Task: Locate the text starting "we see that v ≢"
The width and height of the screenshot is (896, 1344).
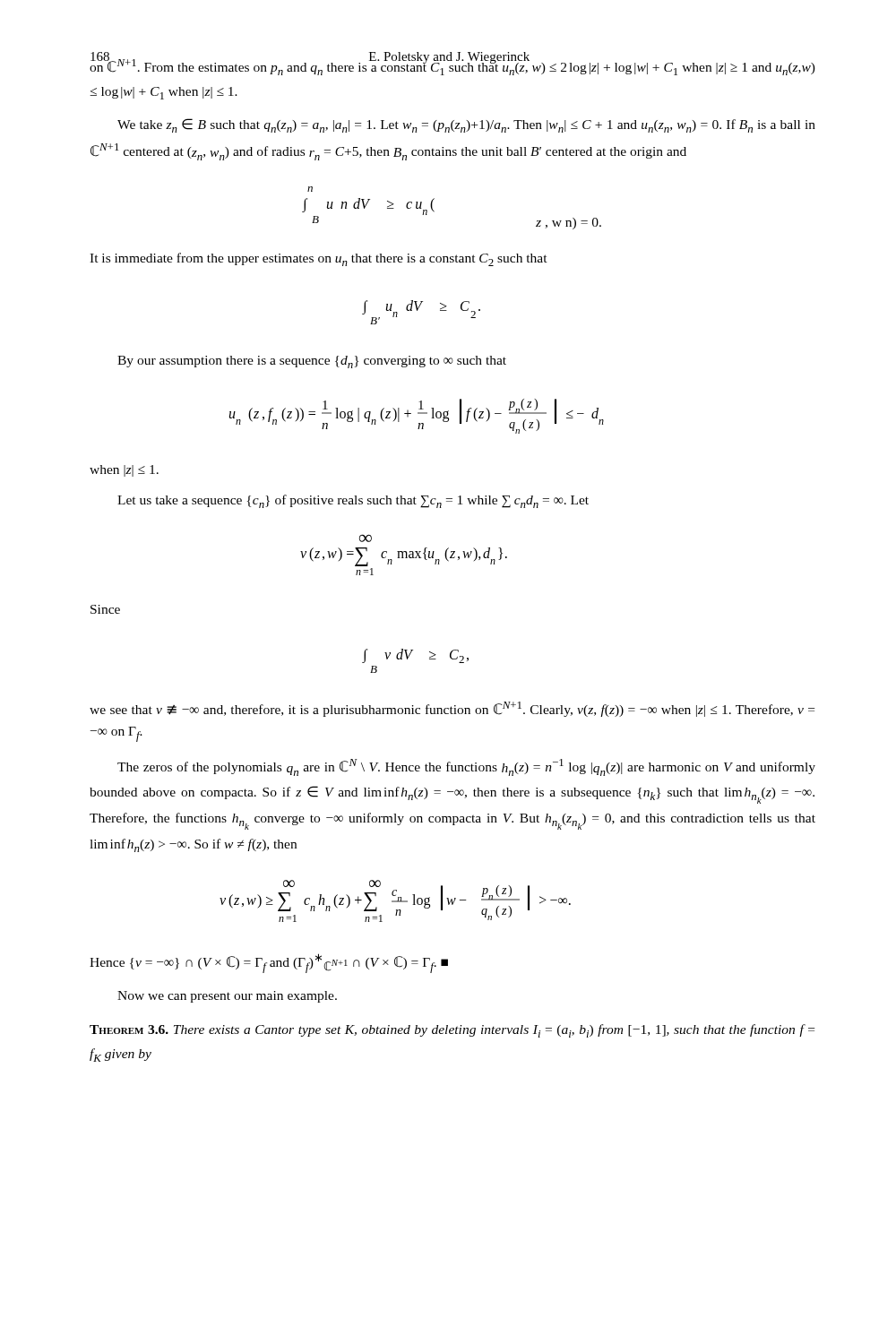Action: click(452, 720)
